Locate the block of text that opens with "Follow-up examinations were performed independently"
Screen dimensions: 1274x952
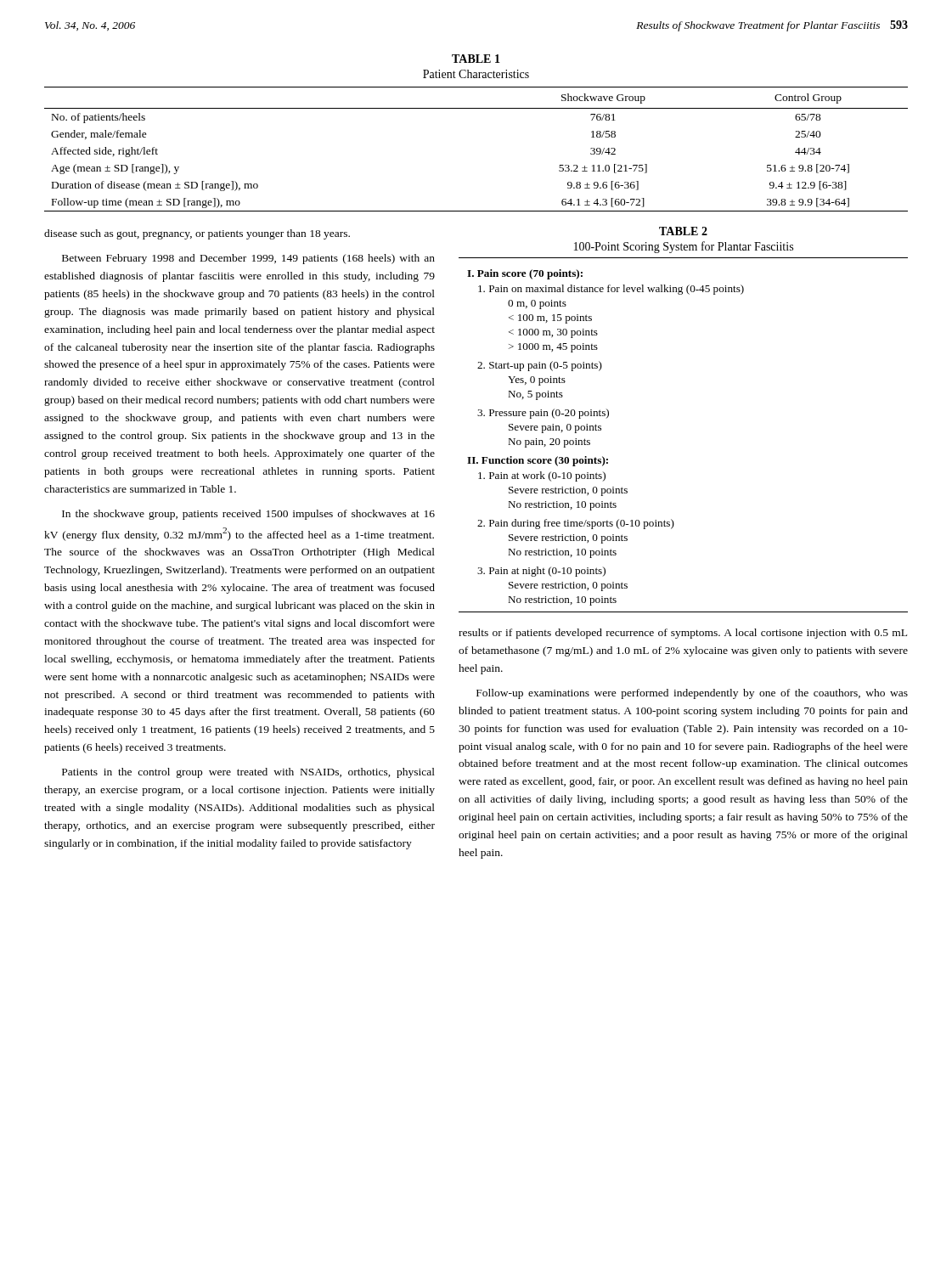click(683, 772)
